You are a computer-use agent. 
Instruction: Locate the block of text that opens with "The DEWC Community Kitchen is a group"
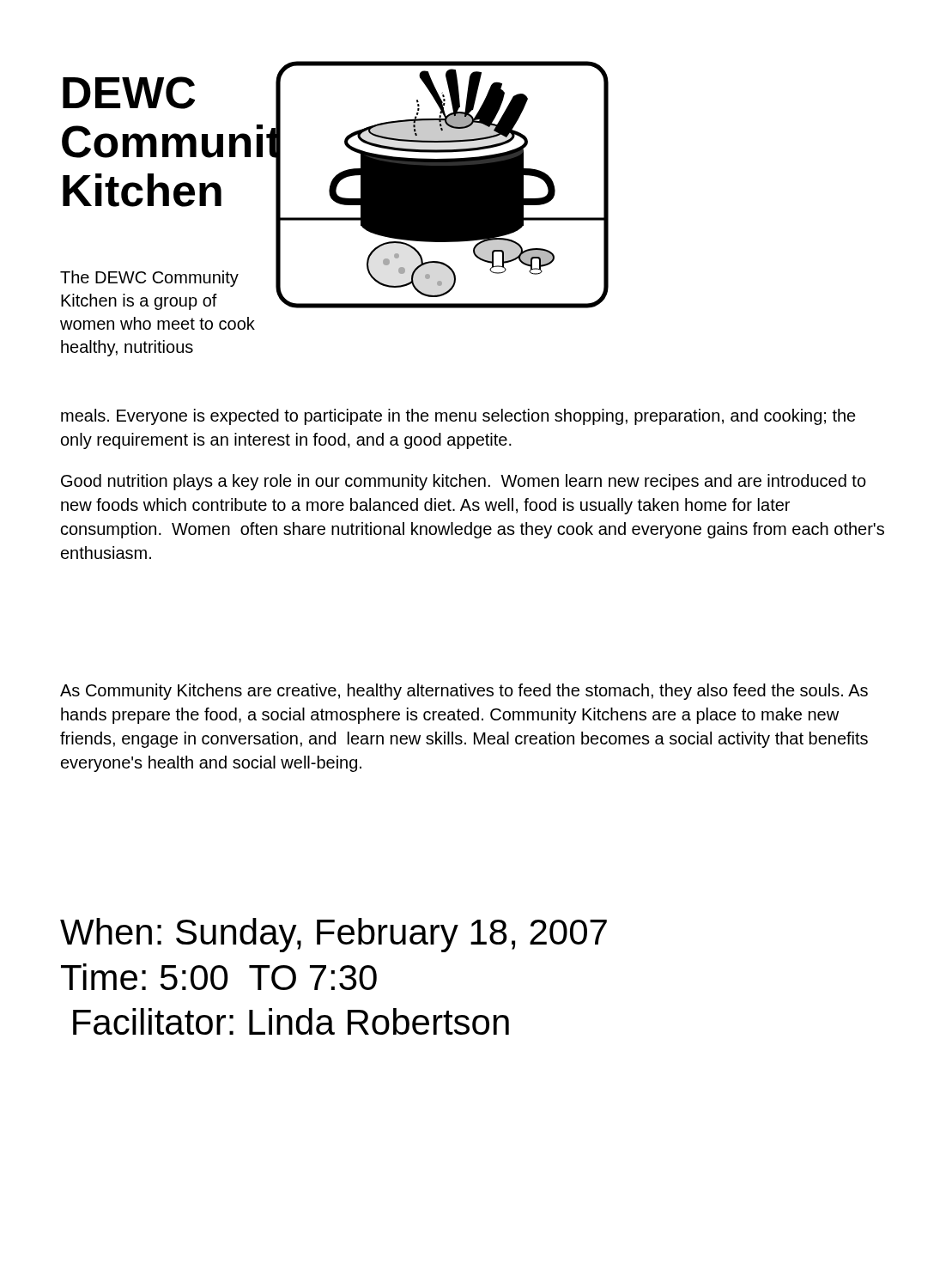click(x=163, y=313)
